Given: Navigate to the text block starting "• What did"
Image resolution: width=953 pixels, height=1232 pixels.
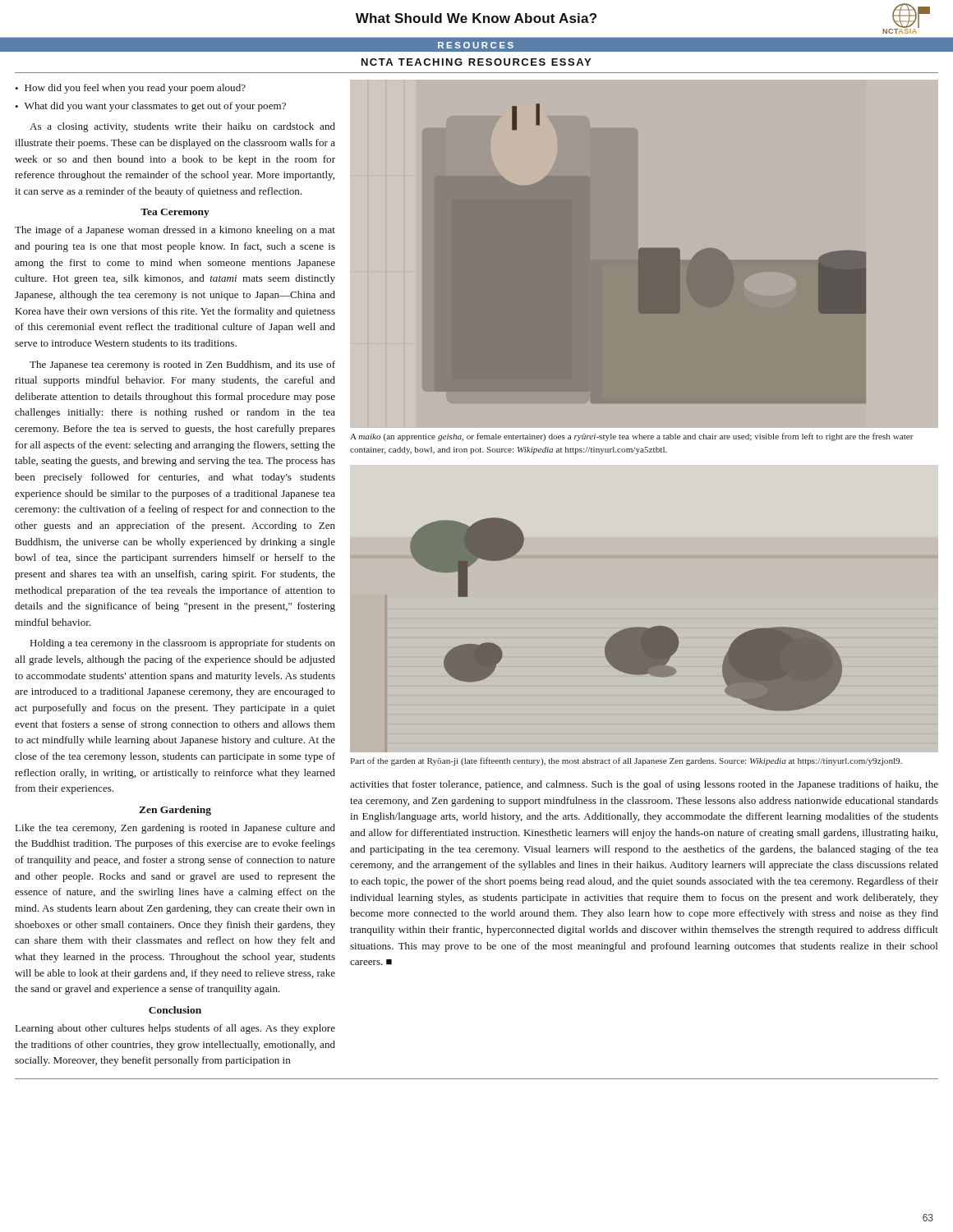Looking at the screenshot, I should 151,106.
